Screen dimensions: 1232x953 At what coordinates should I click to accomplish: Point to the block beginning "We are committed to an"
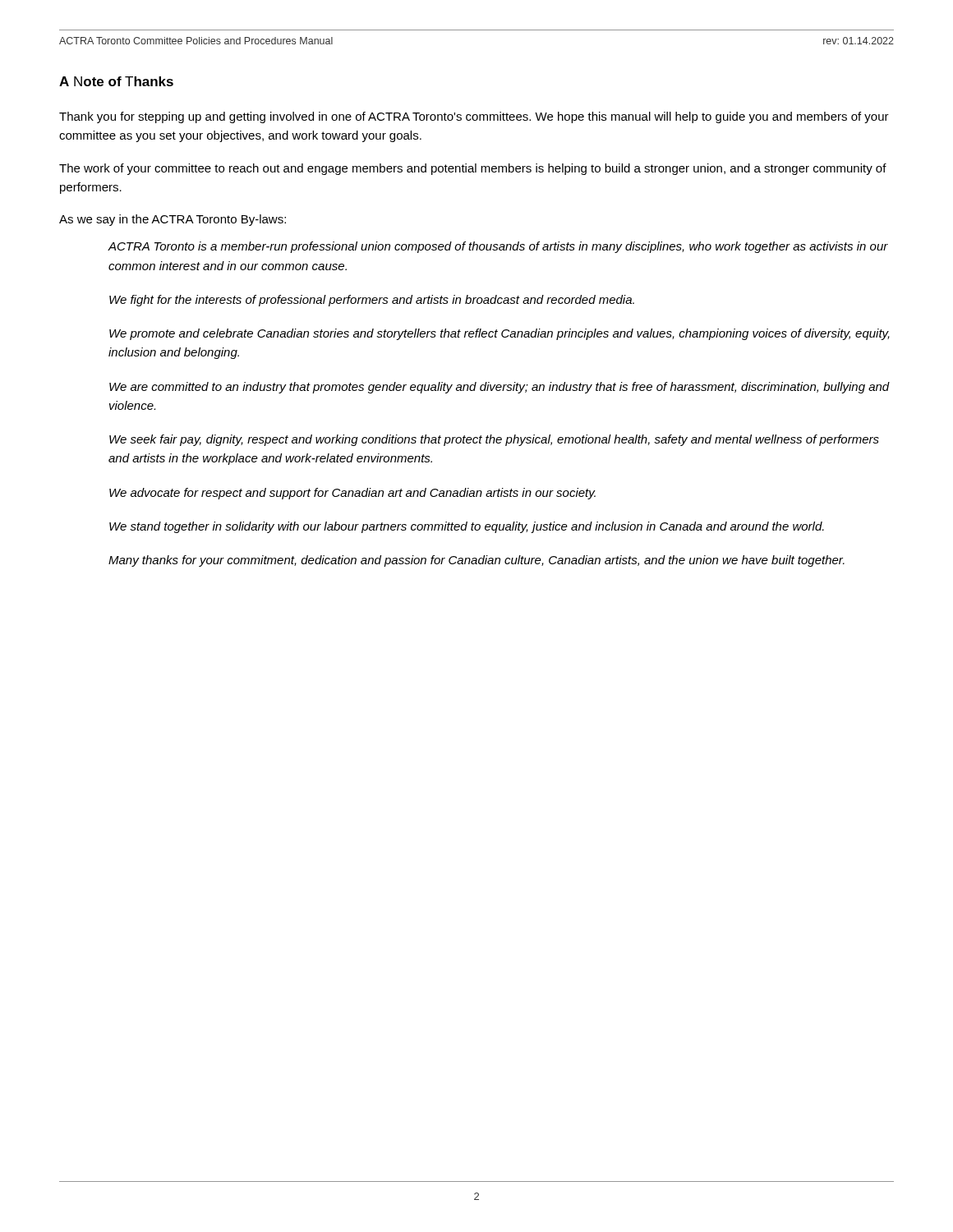coord(501,396)
